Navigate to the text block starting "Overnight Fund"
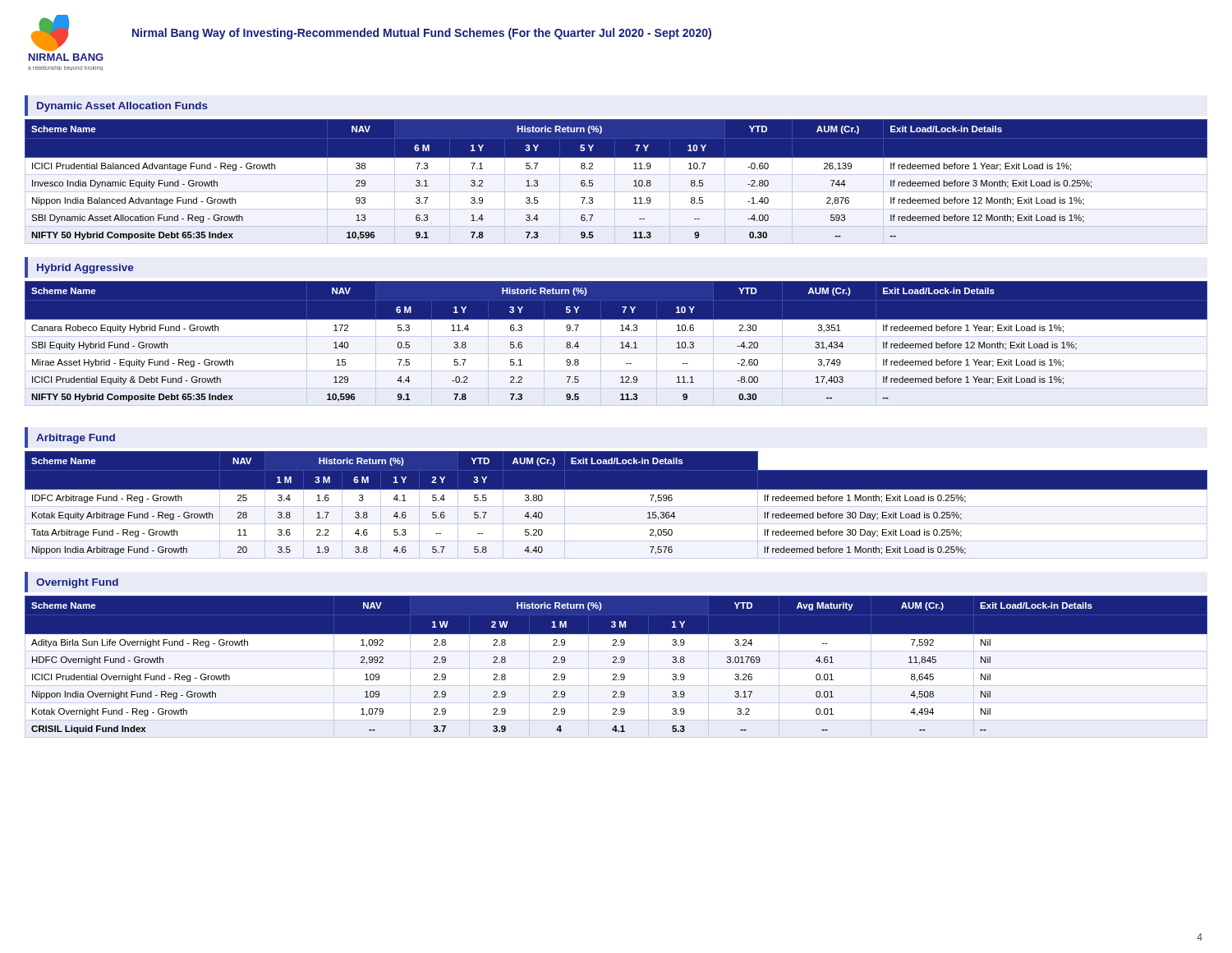The image size is (1232, 953). (77, 582)
